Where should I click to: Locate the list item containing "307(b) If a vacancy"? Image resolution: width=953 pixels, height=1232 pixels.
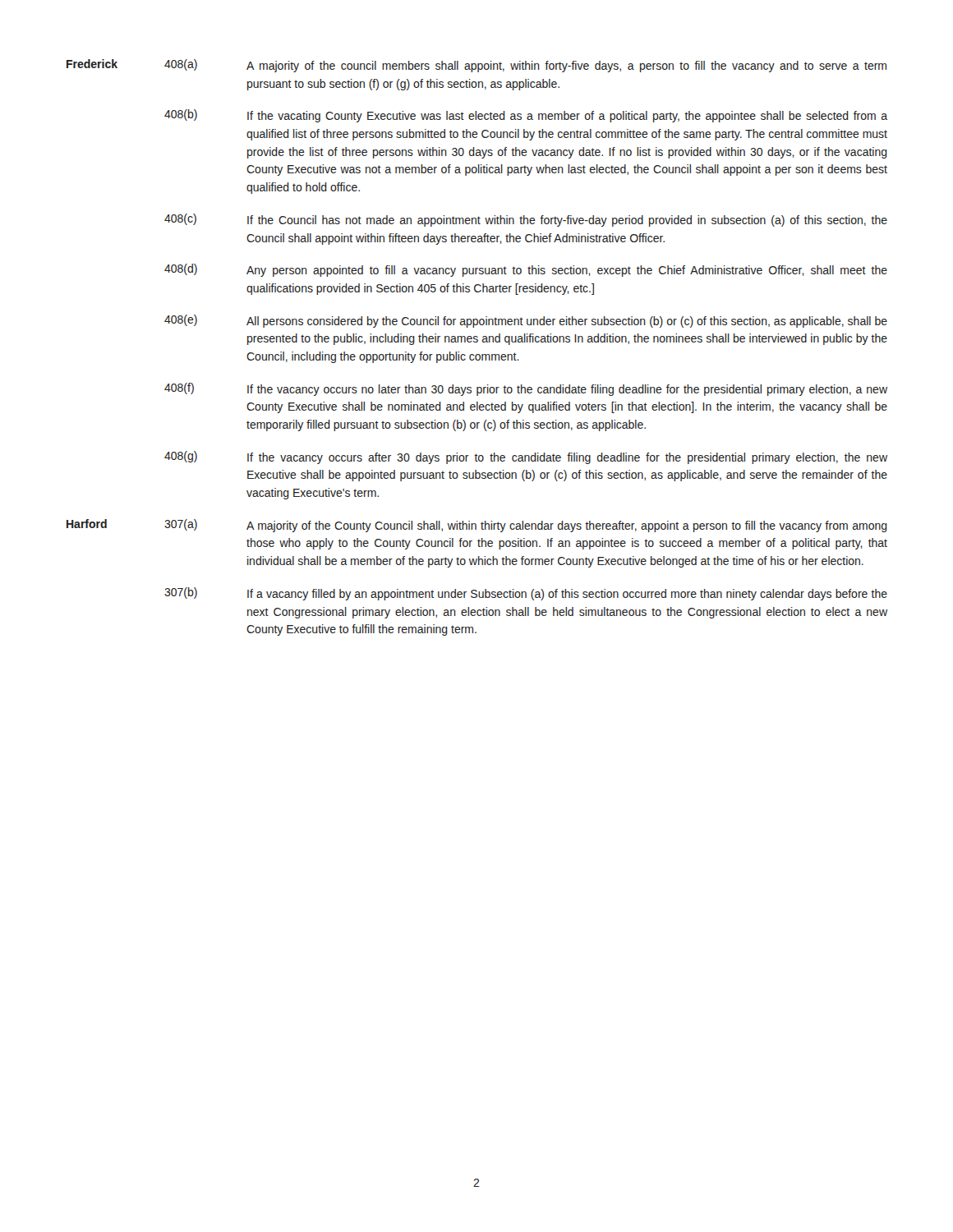click(x=476, y=612)
